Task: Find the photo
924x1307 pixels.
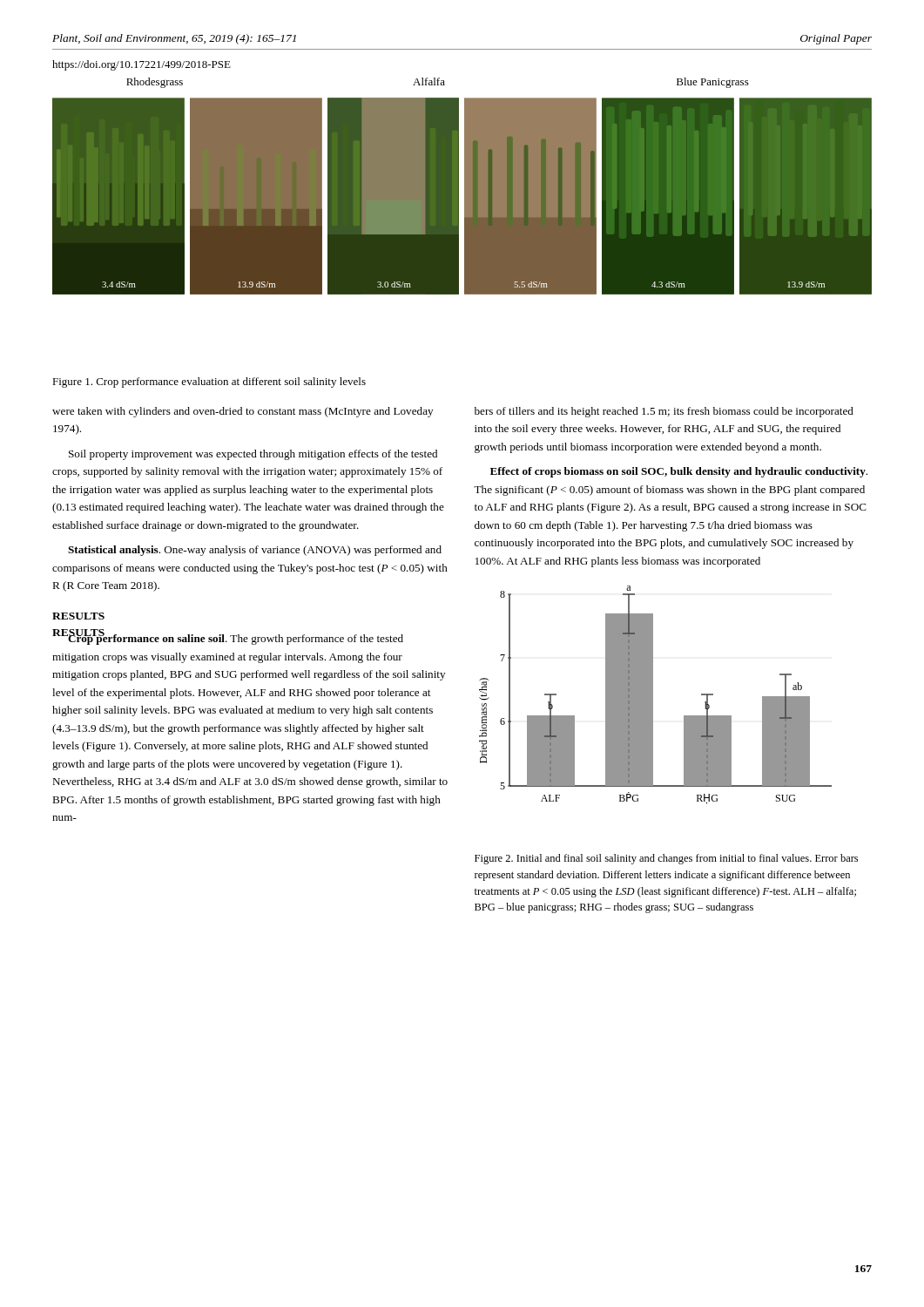Action: [462, 186]
